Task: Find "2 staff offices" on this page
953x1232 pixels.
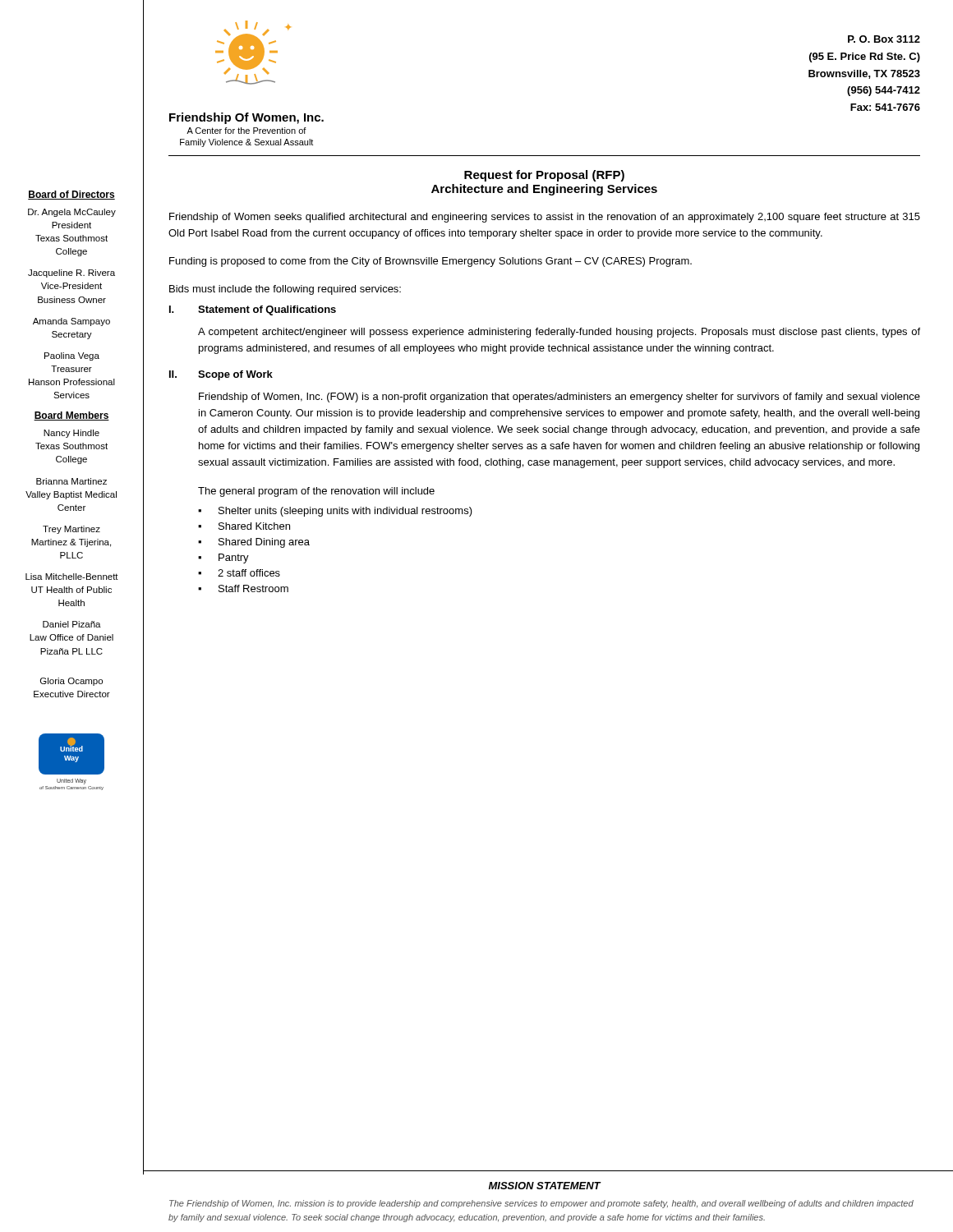Action: pos(249,573)
